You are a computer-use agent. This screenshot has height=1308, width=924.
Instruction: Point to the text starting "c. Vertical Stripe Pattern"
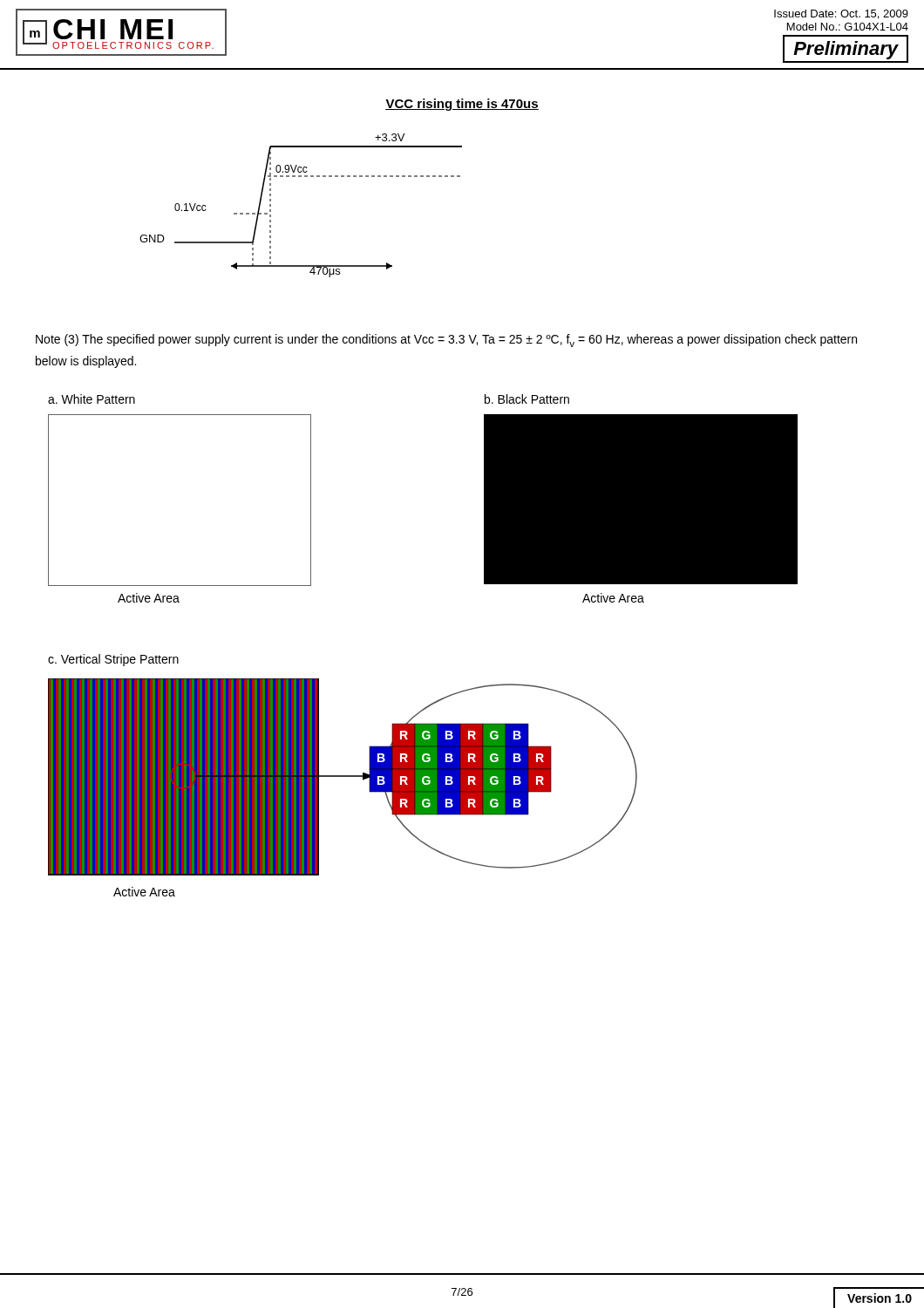(113, 659)
